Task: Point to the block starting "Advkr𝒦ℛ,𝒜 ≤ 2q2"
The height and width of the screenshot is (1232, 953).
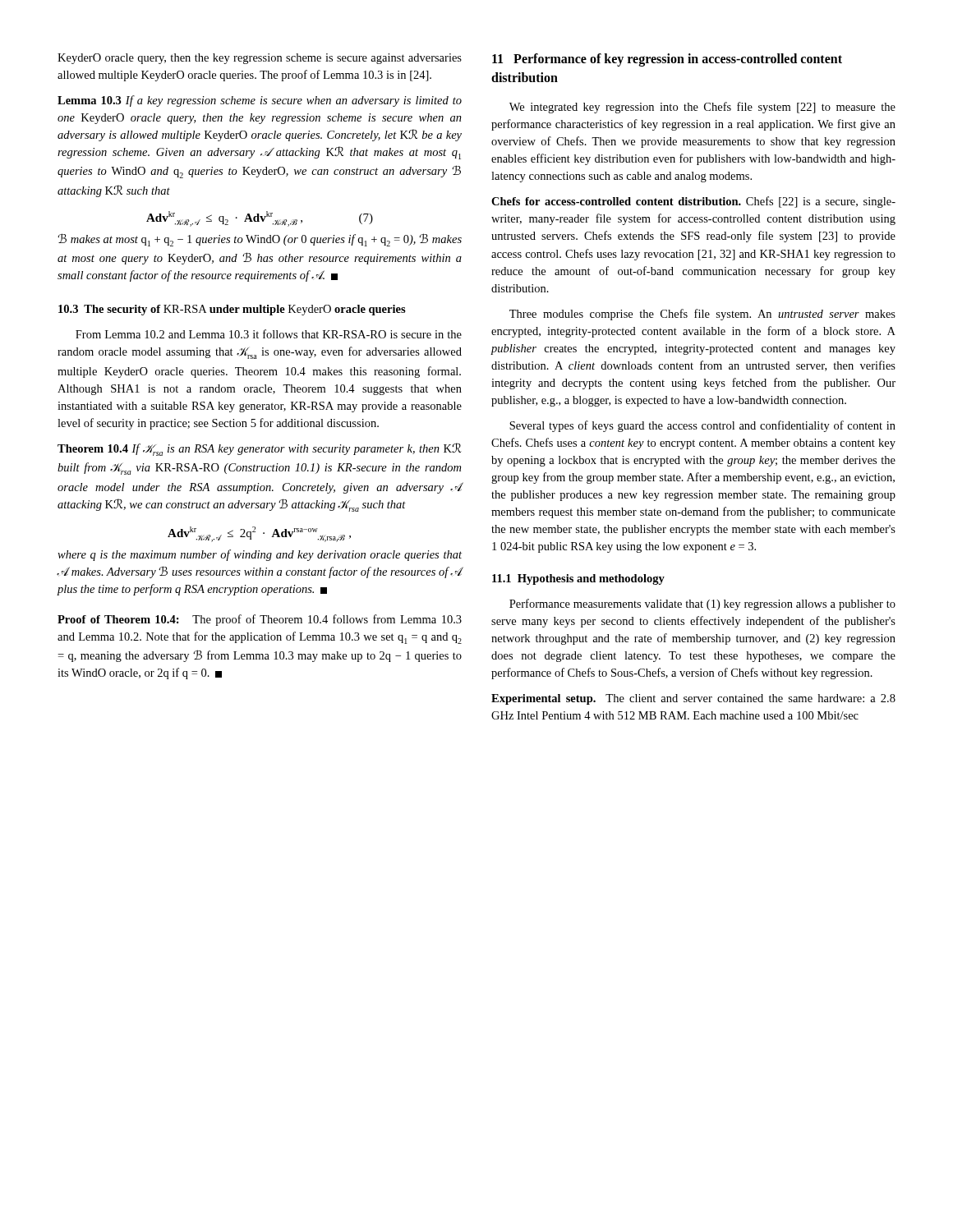Action: (x=260, y=533)
